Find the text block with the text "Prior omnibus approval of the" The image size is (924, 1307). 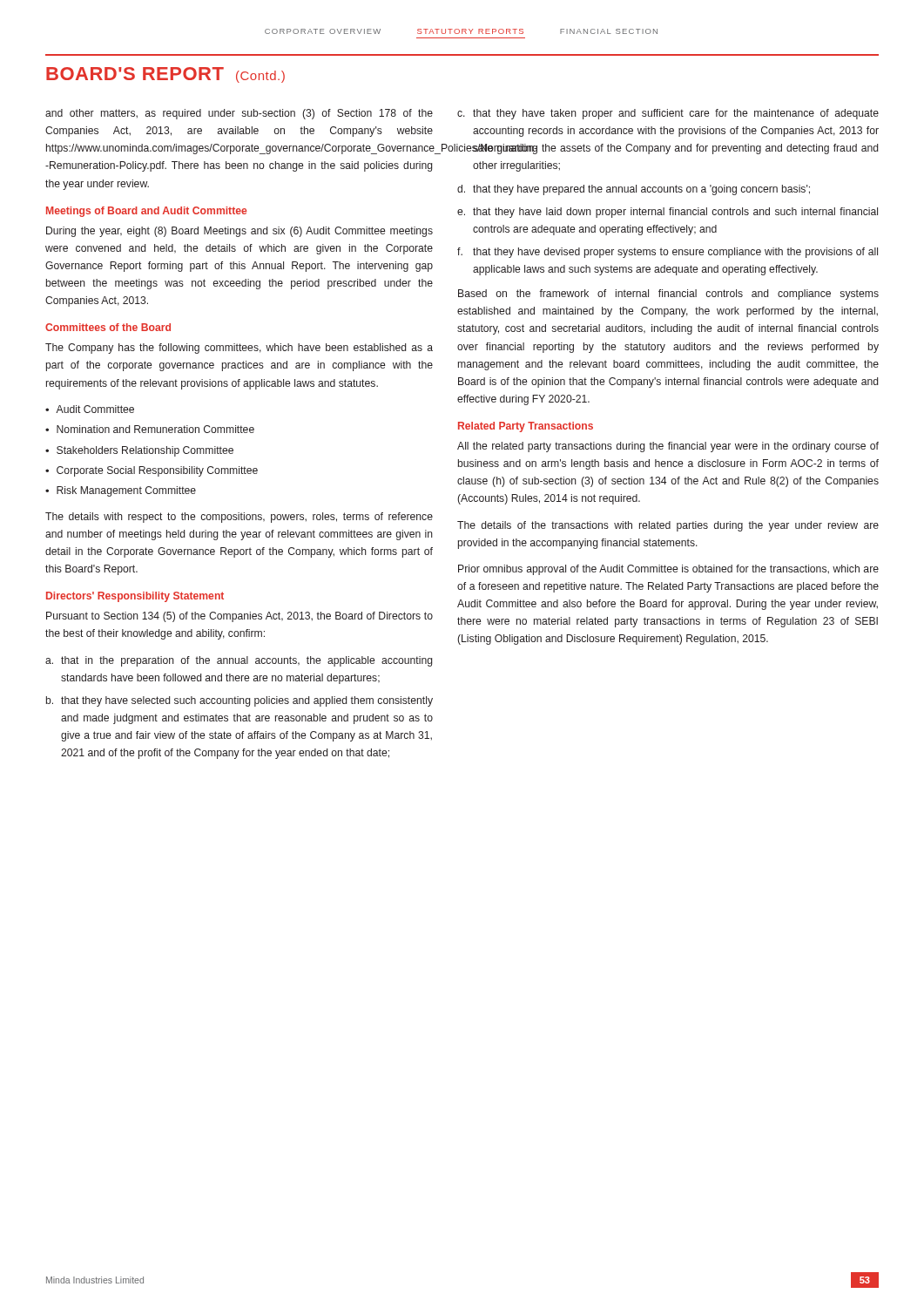(x=668, y=604)
